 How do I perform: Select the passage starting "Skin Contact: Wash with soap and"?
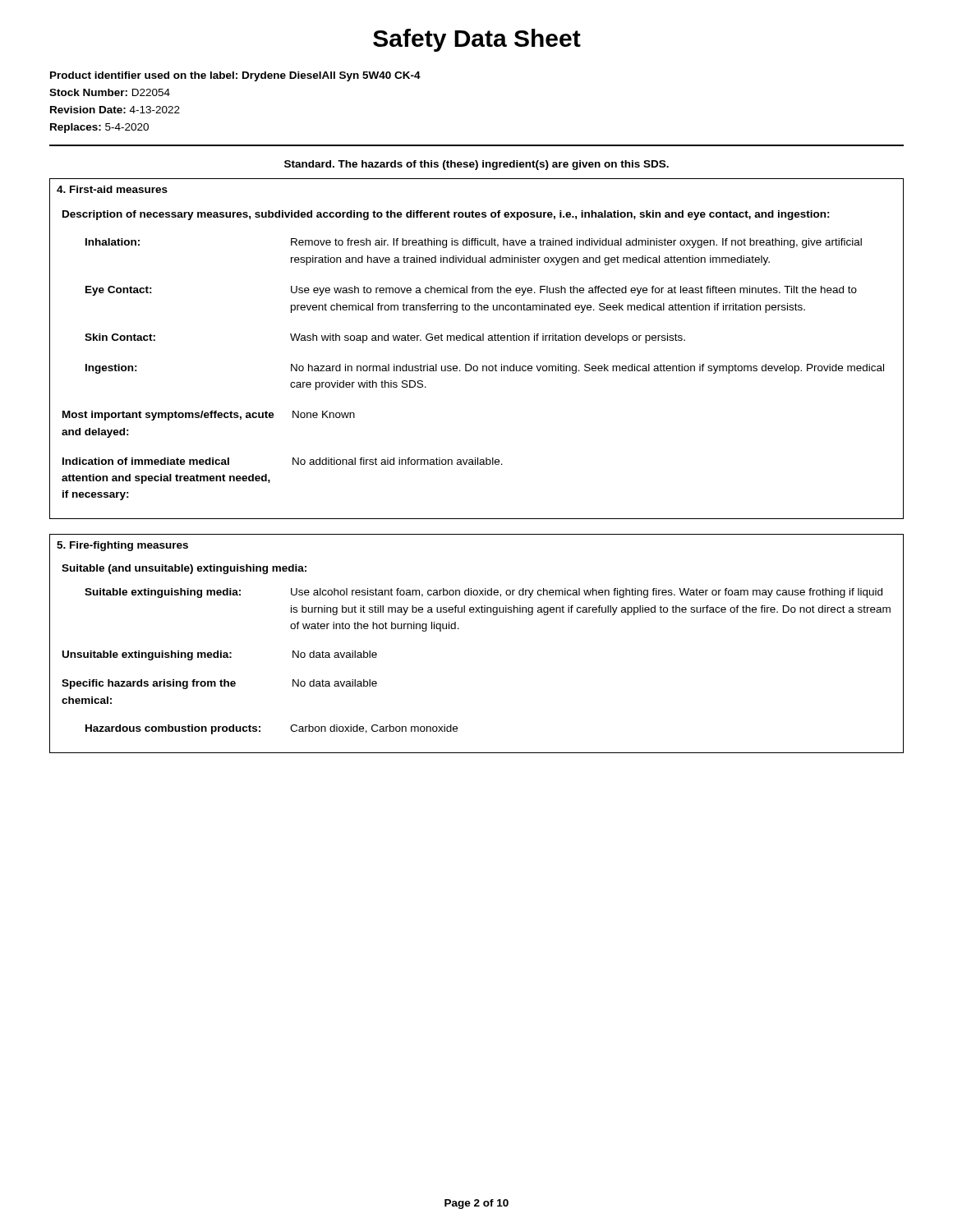pyautogui.click(x=476, y=338)
